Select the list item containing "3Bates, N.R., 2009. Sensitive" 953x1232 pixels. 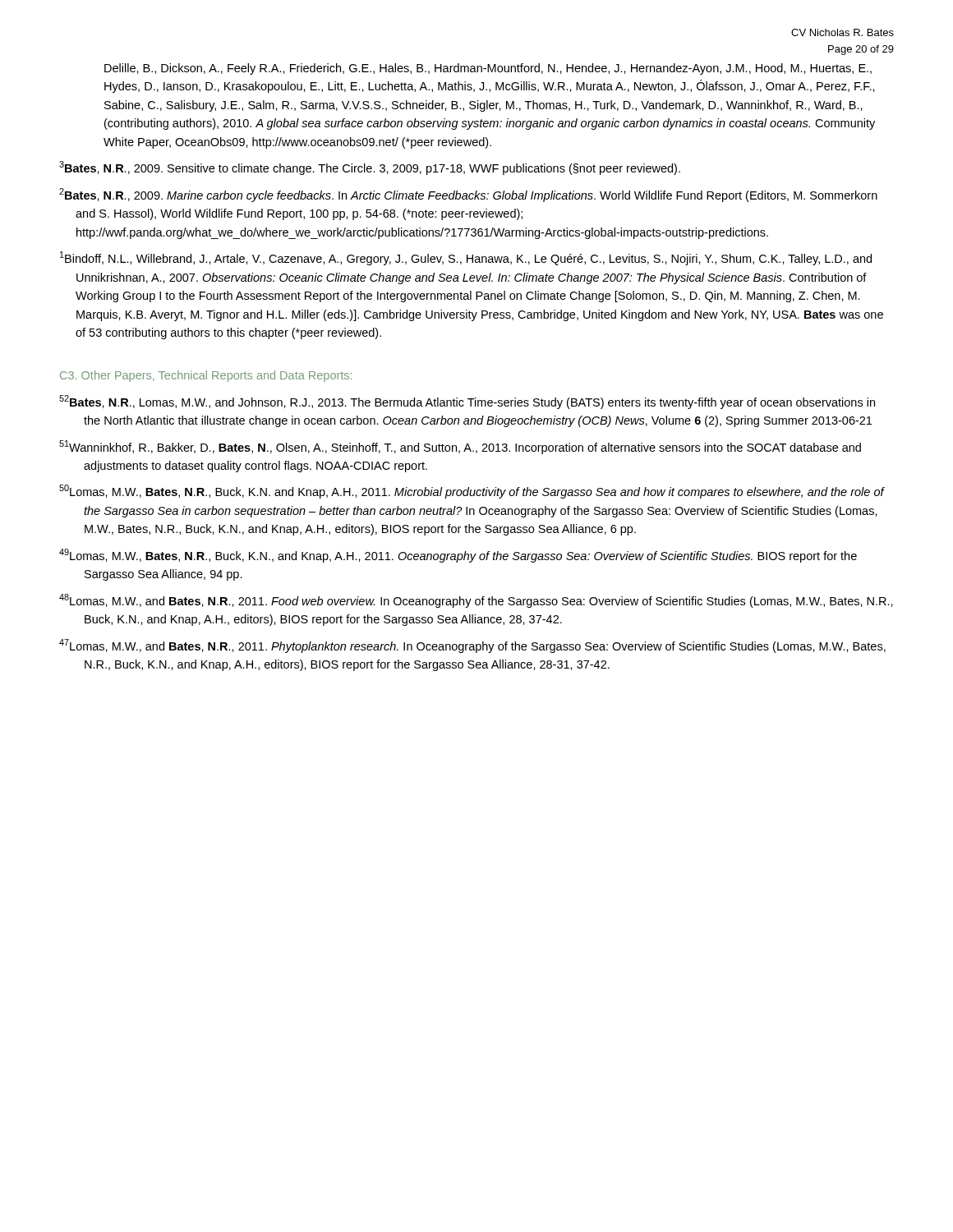pyautogui.click(x=370, y=167)
